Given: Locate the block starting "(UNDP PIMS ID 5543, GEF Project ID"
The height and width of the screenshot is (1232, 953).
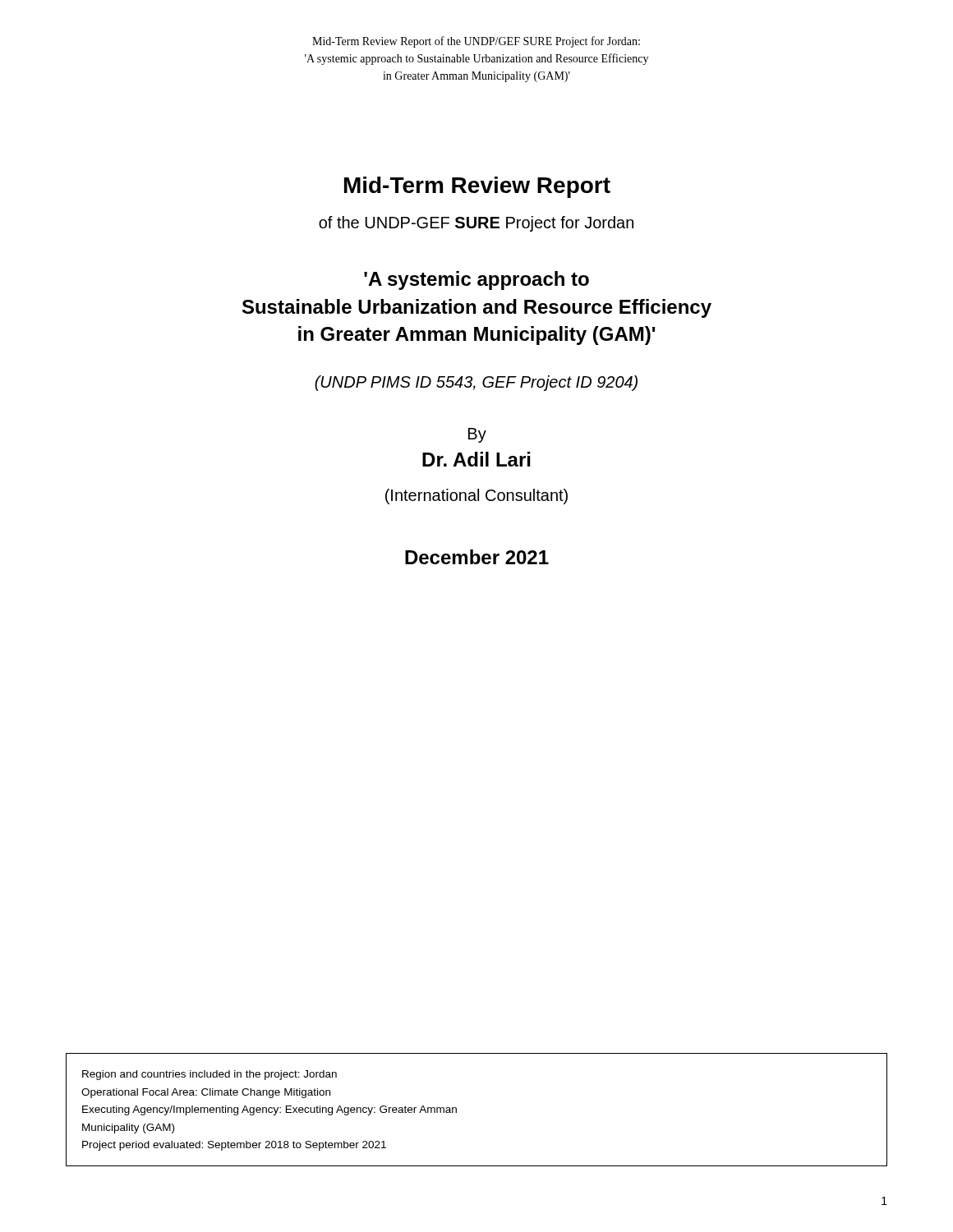Looking at the screenshot, I should pyautogui.click(x=476, y=382).
